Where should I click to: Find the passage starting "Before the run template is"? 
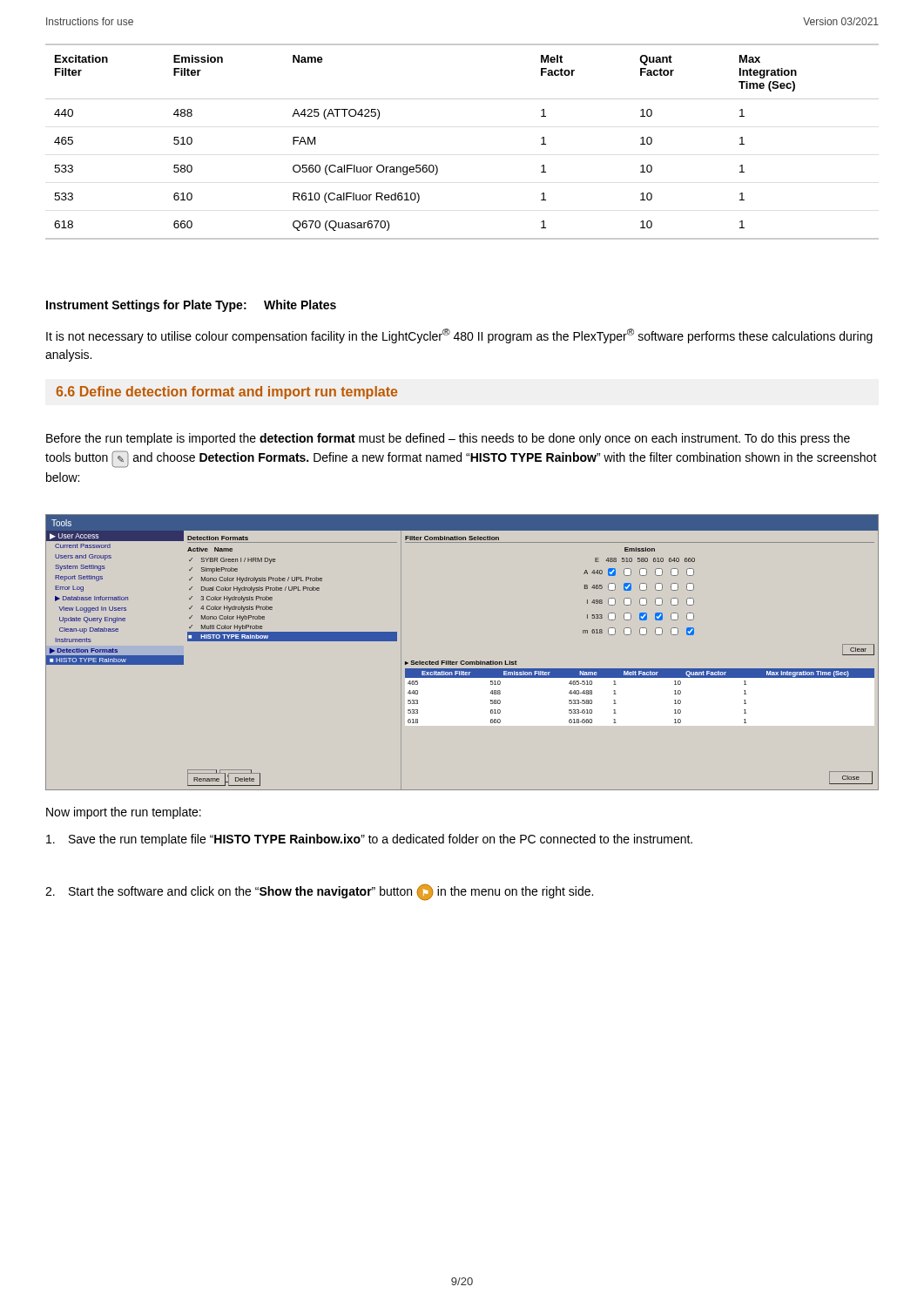(x=461, y=458)
